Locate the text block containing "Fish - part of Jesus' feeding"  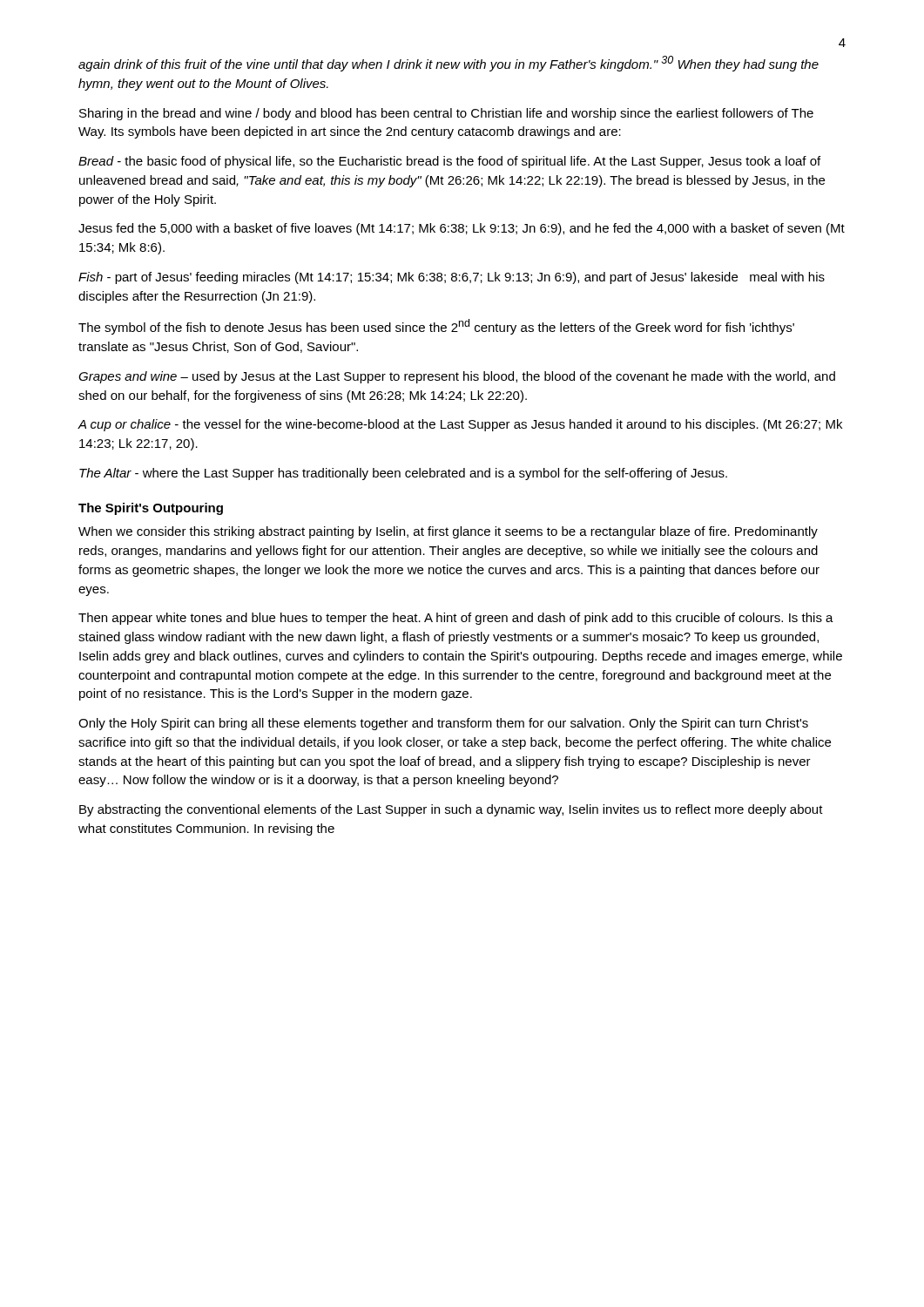[x=452, y=286]
